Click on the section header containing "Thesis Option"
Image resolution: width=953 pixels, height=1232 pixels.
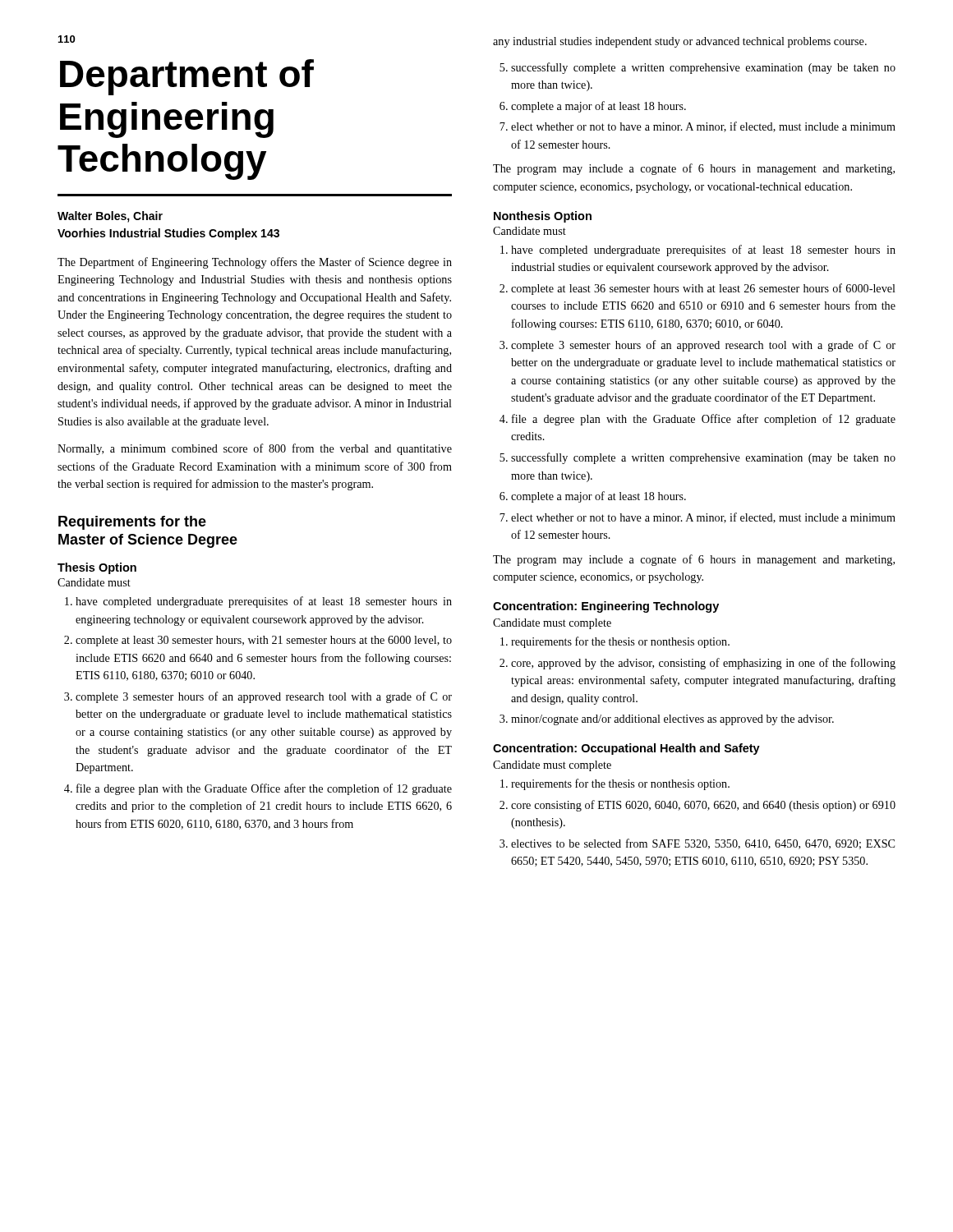[97, 568]
